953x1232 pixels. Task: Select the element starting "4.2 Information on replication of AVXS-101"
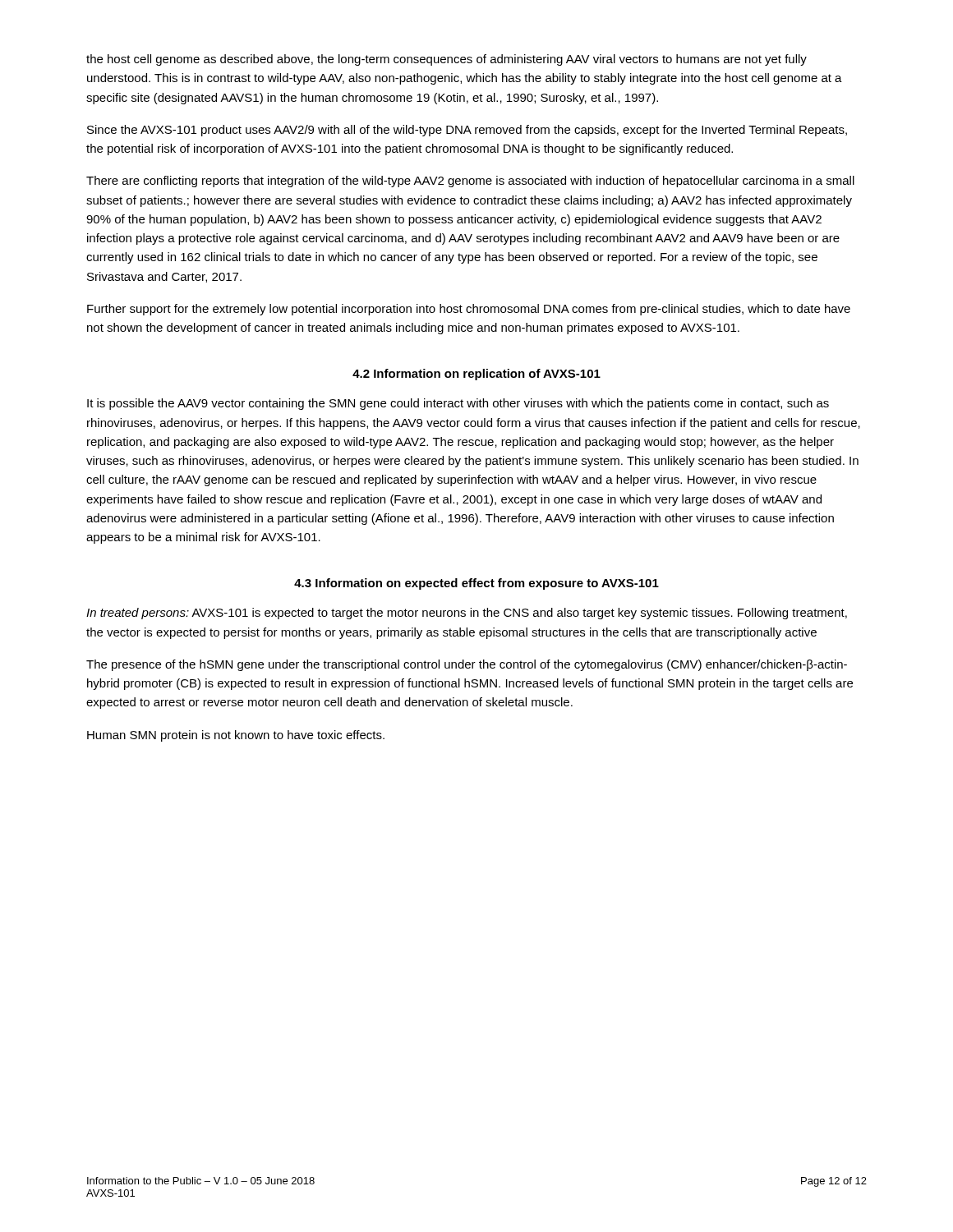[476, 373]
